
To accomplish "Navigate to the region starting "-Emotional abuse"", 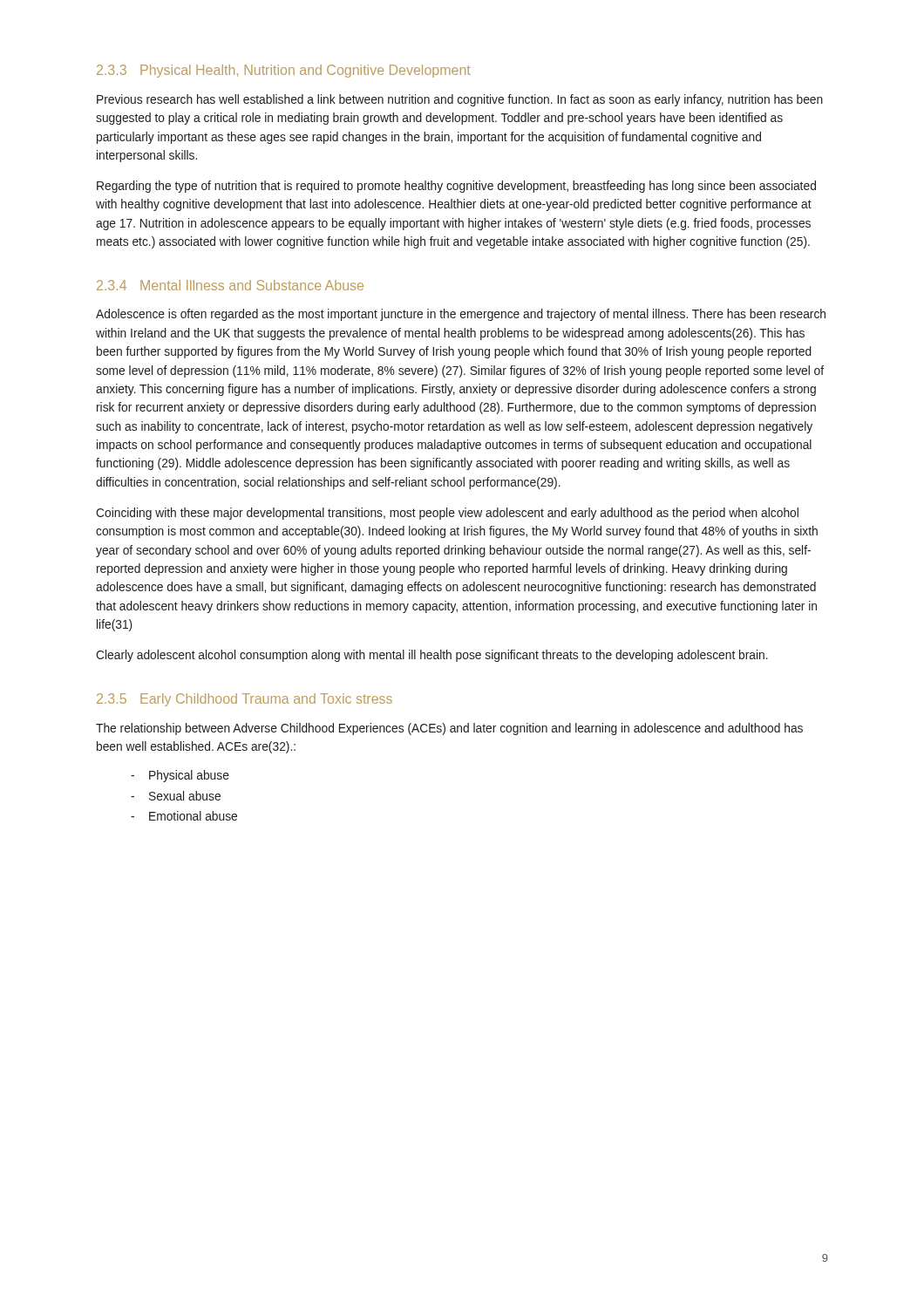I will tap(184, 816).
